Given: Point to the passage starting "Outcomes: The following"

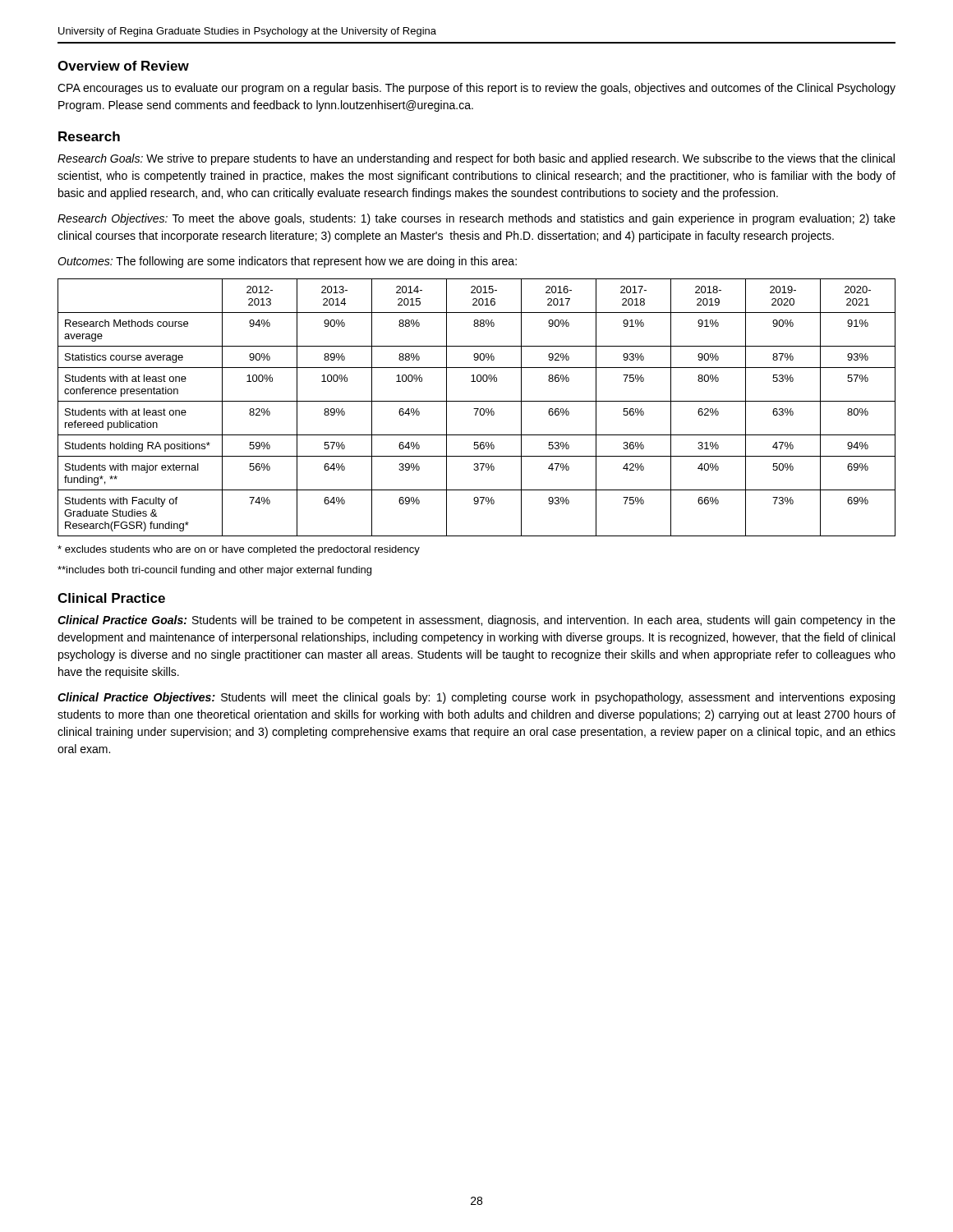Looking at the screenshot, I should click(288, 261).
